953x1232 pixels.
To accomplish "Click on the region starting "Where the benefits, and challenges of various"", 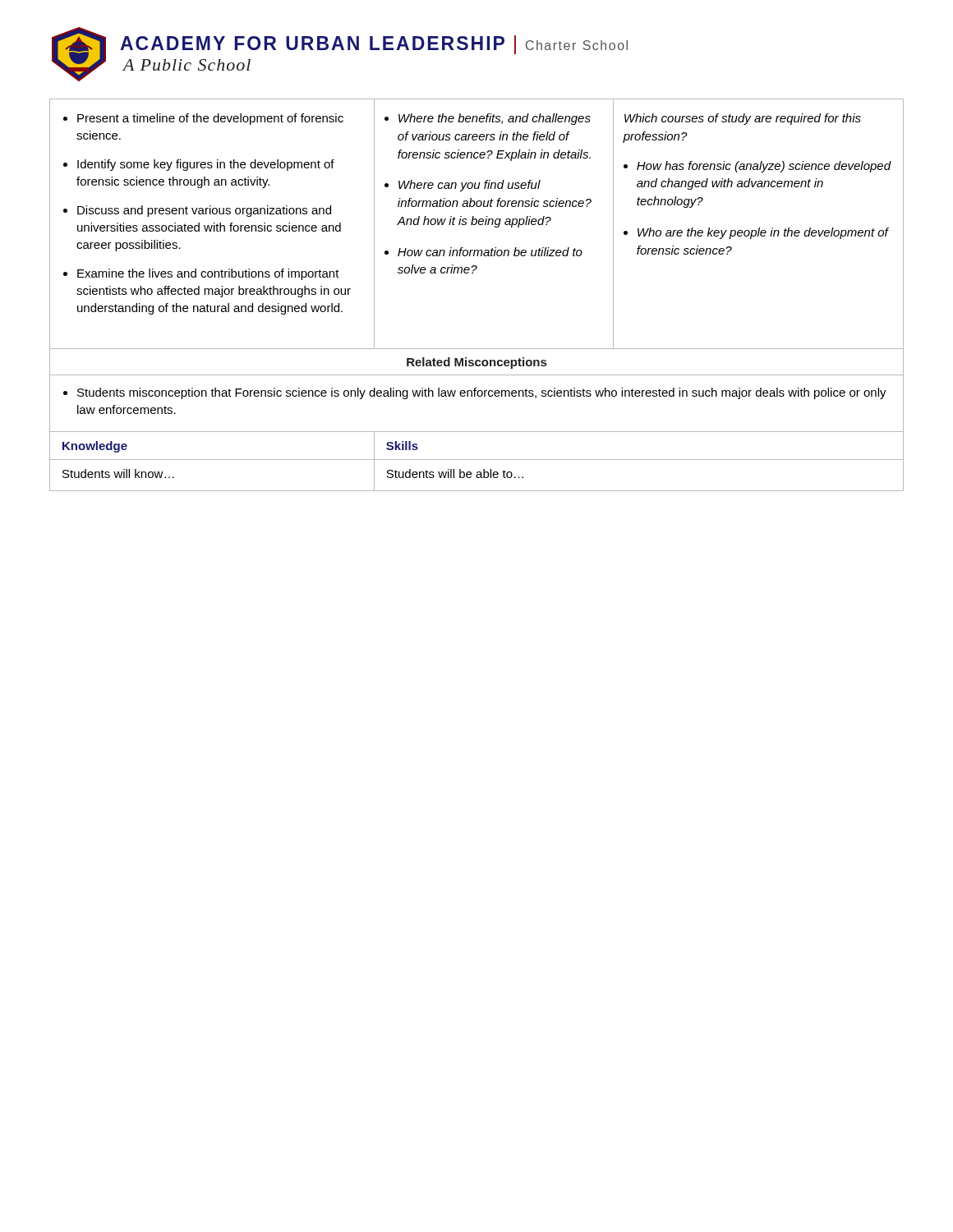I will tap(494, 194).
